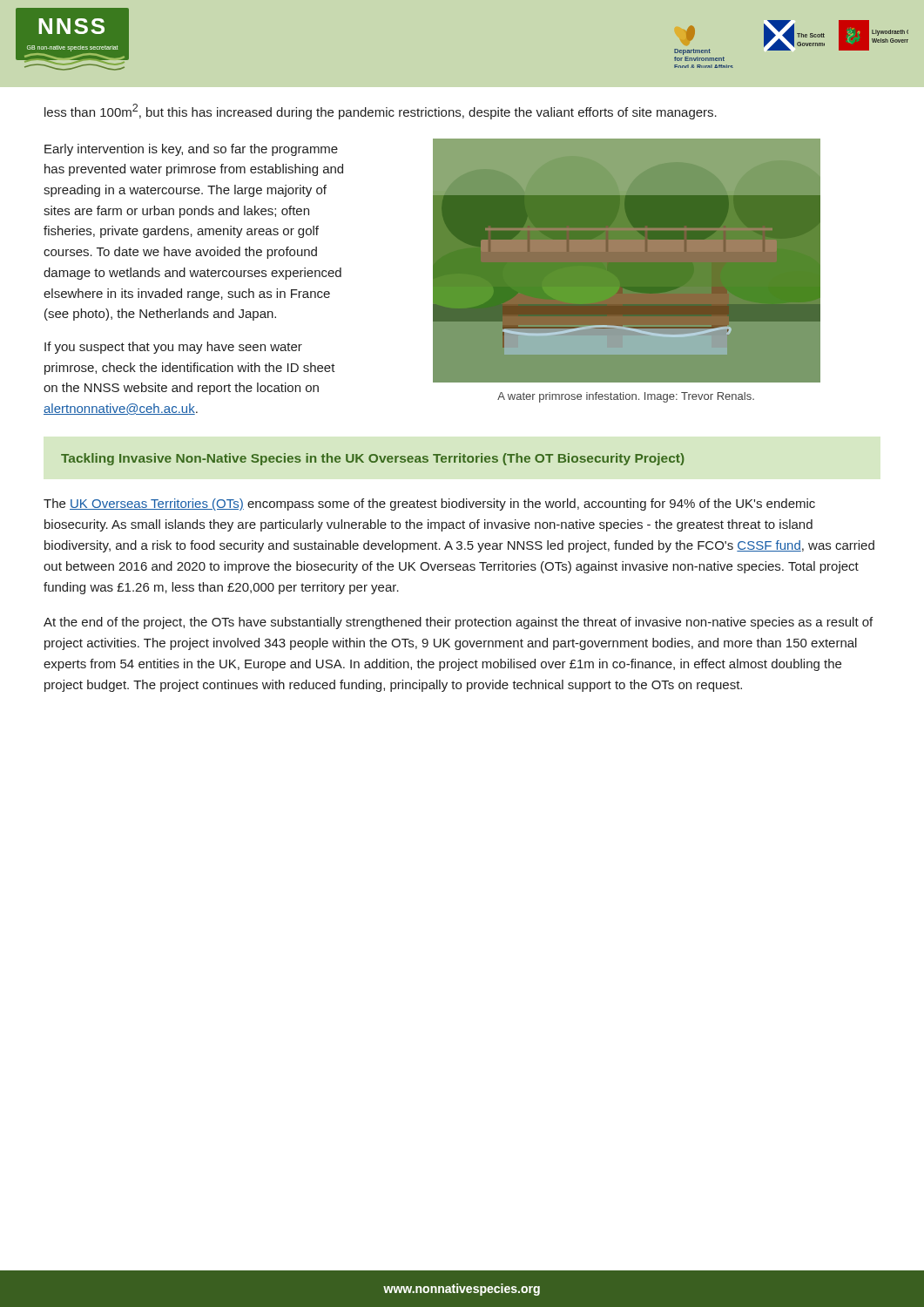Locate the photo

tap(626, 260)
